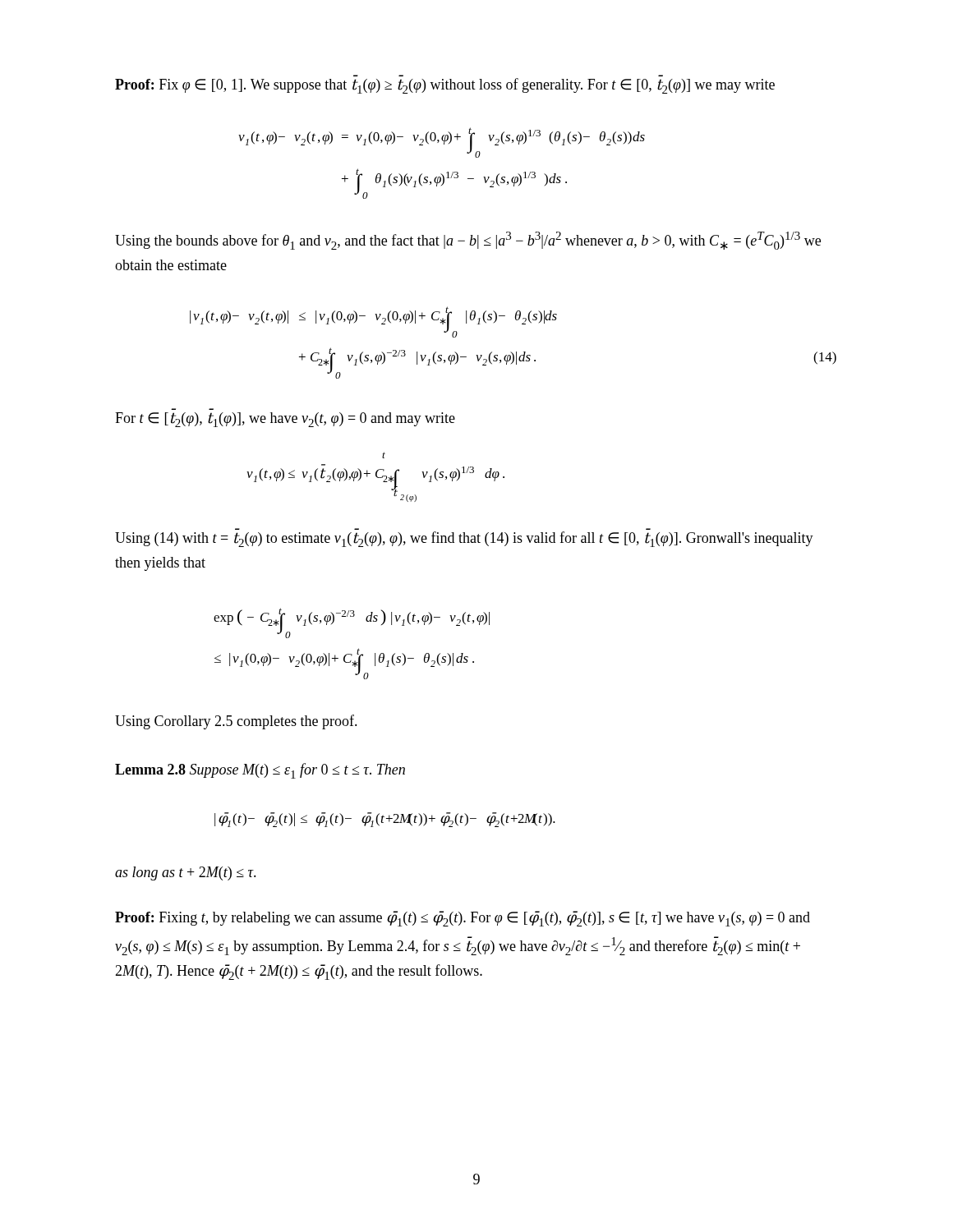Viewport: 953px width, 1232px height.
Task: Where is the passage that starts "Using the bounds"?
Action: click(x=468, y=251)
